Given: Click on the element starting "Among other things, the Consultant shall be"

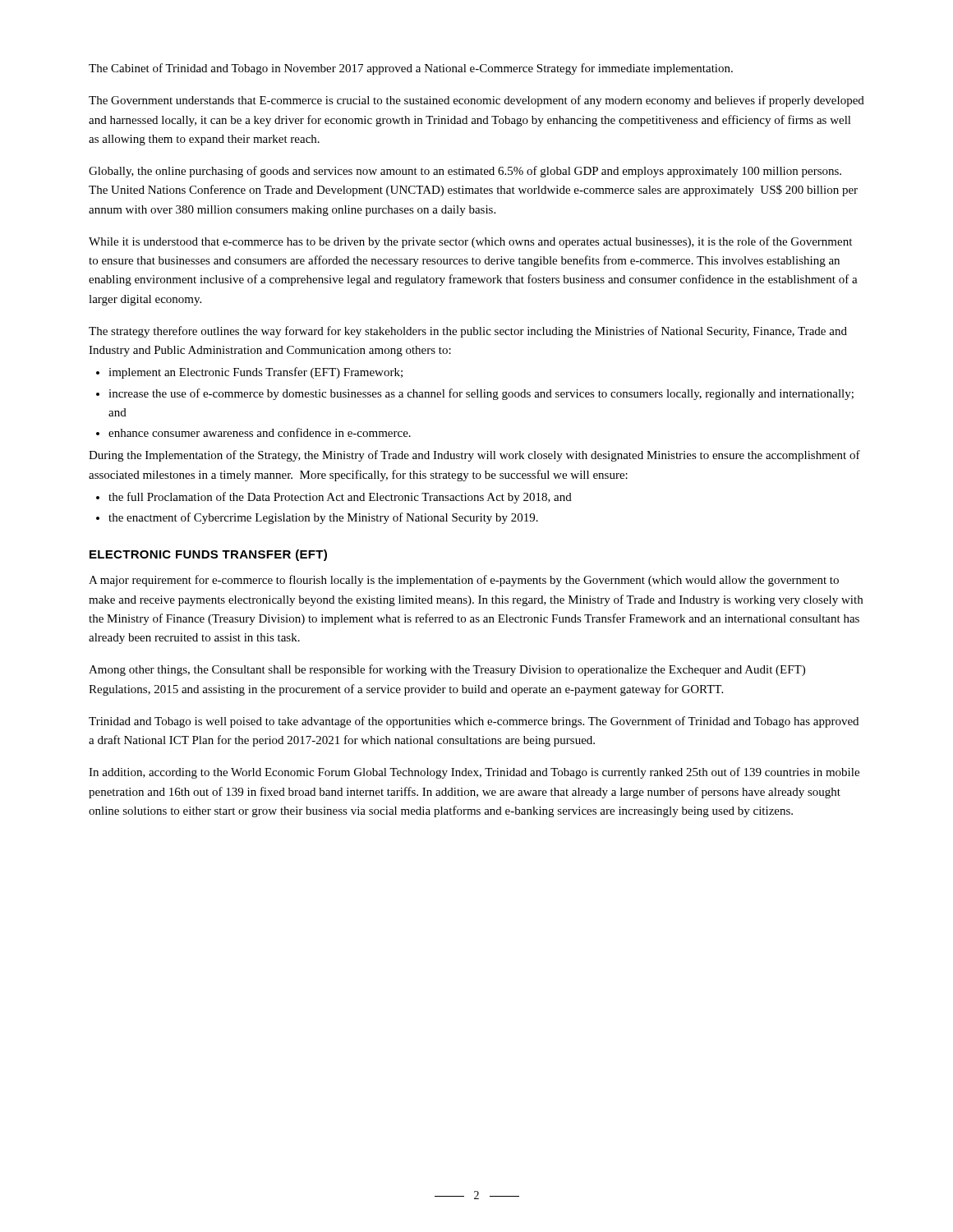Looking at the screenshot, I should click(447, 679).
